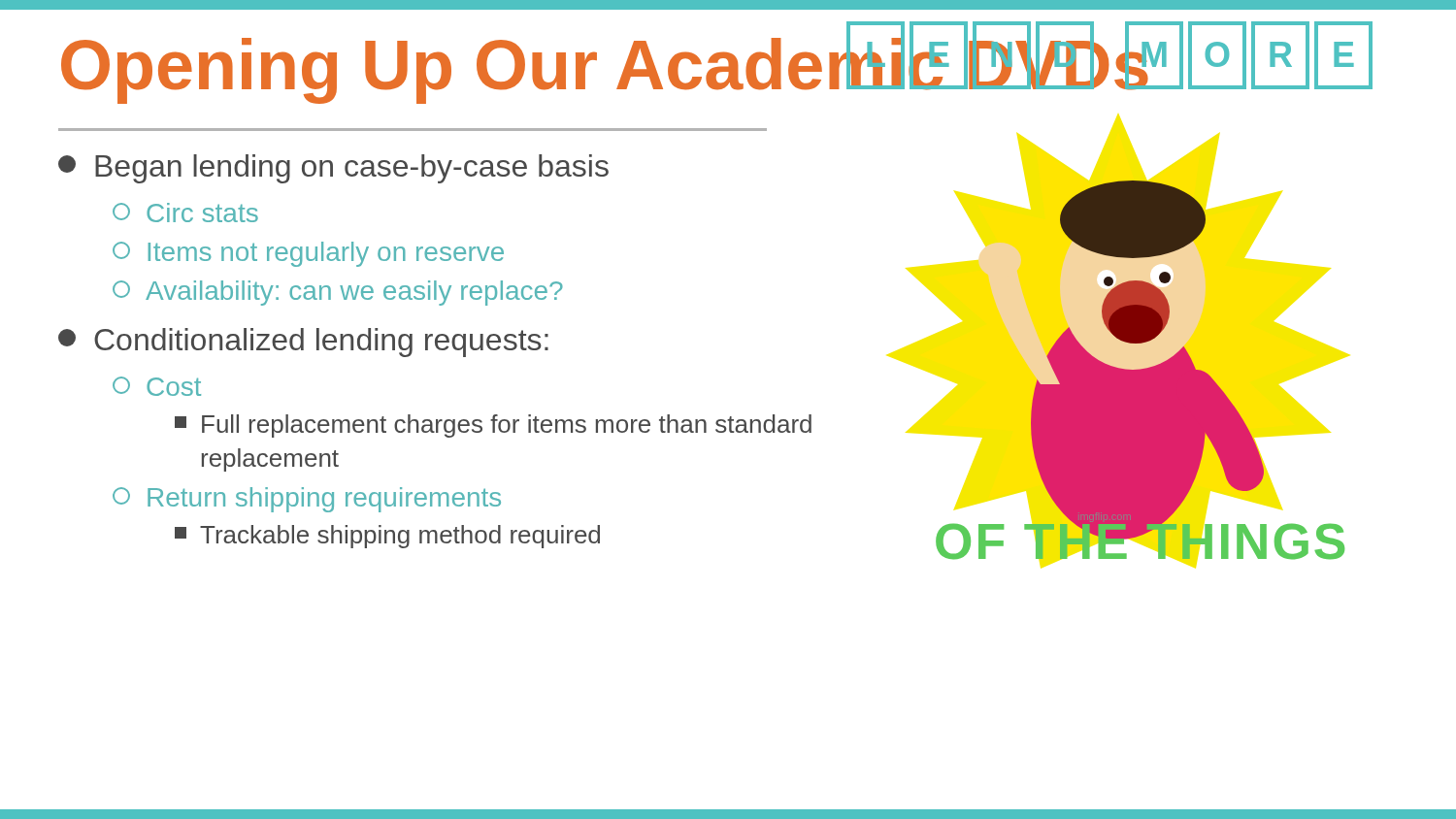Click on the list item containing "Trackable shipping method required"
The height and width of the screenshot is (819, 1456).
(388, 535)
